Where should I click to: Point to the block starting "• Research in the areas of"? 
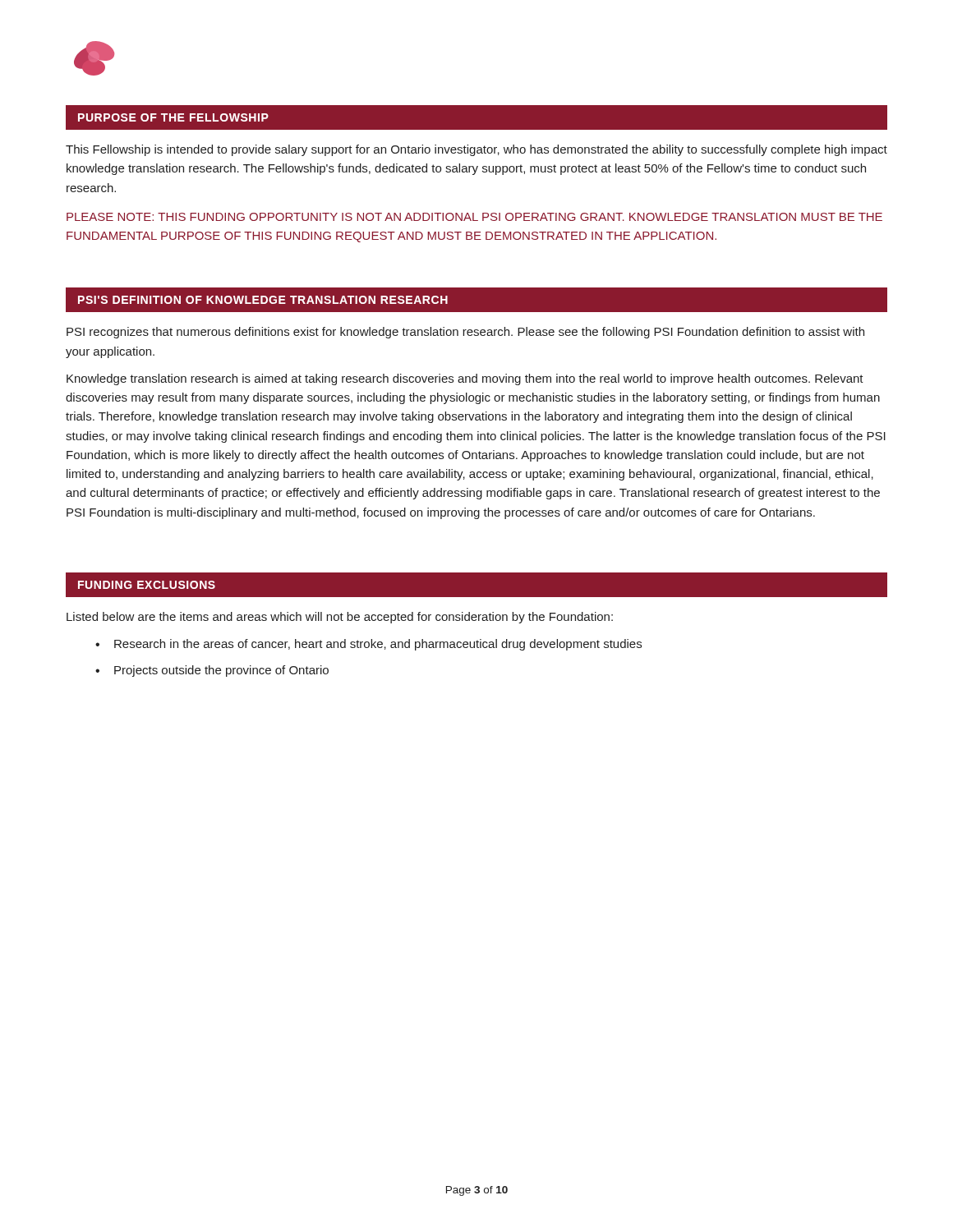pyautogui.click(x=369, y=645)
